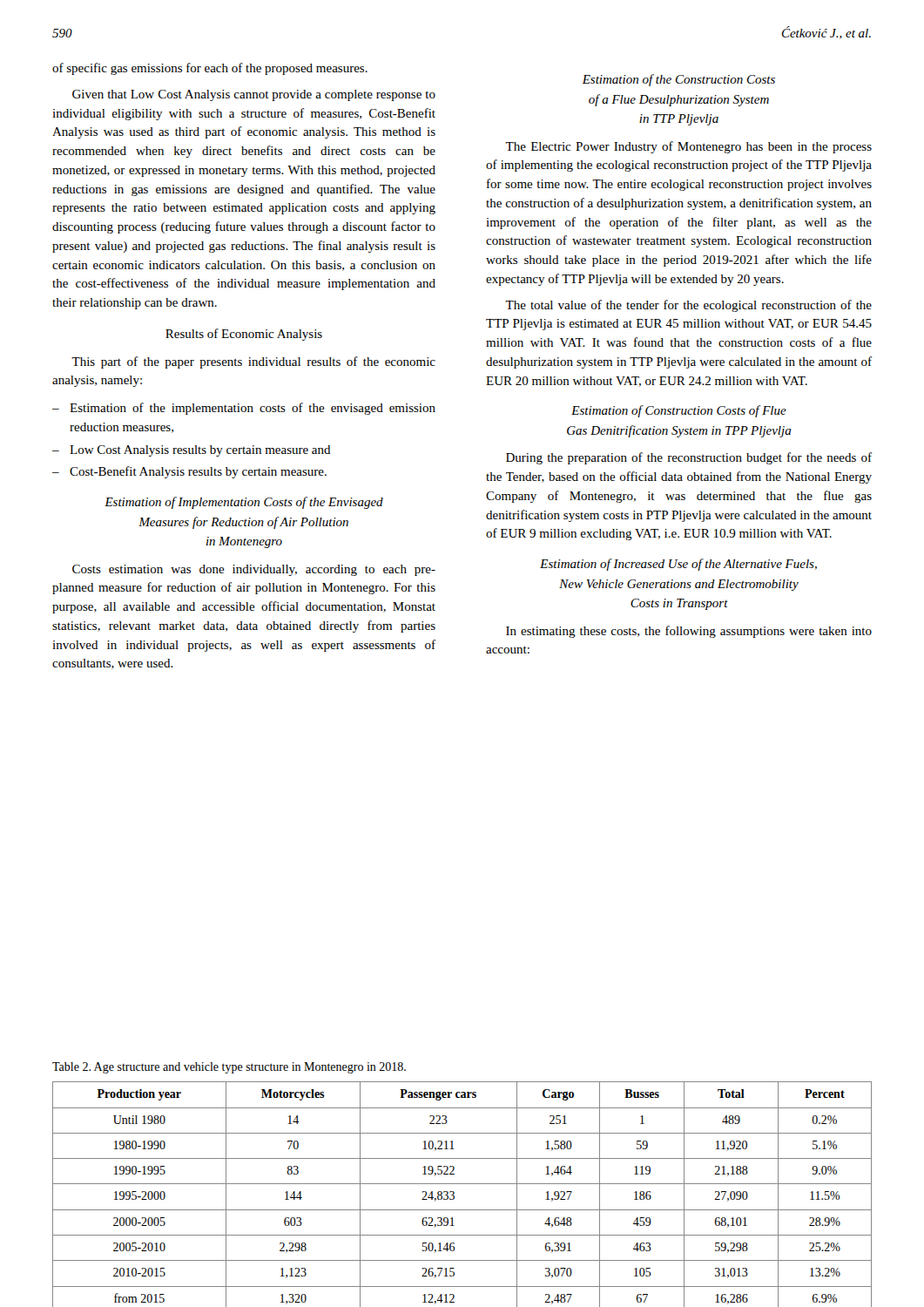The height and width of the screenshot is (1307, 924).
Task: Locate the block of text that opens with "of specific gas emissions for each of the"
Action: point(244,186)
